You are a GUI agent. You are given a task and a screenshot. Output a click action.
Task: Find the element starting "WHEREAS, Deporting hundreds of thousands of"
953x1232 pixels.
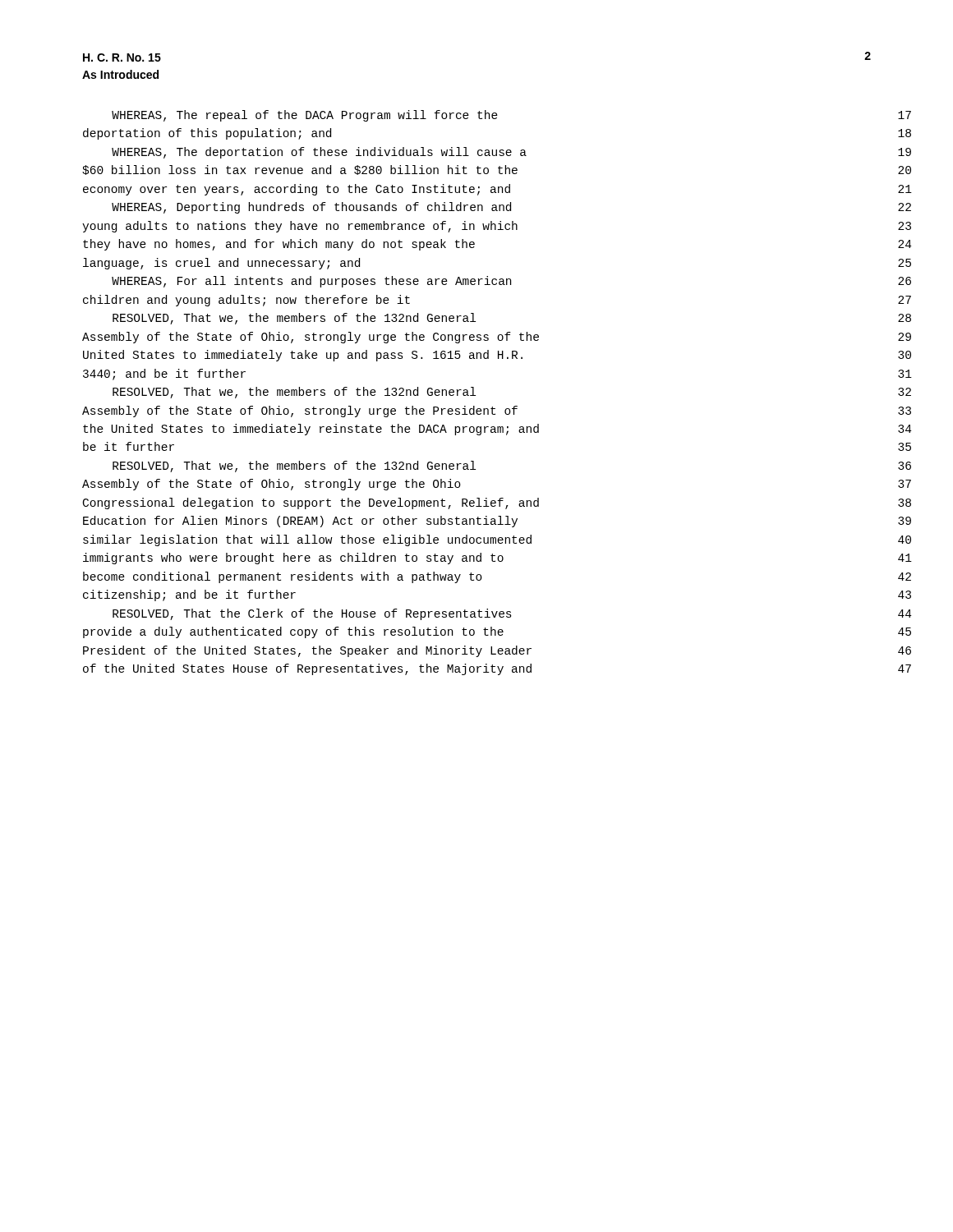pyautogui.click(x=497, y=236)
